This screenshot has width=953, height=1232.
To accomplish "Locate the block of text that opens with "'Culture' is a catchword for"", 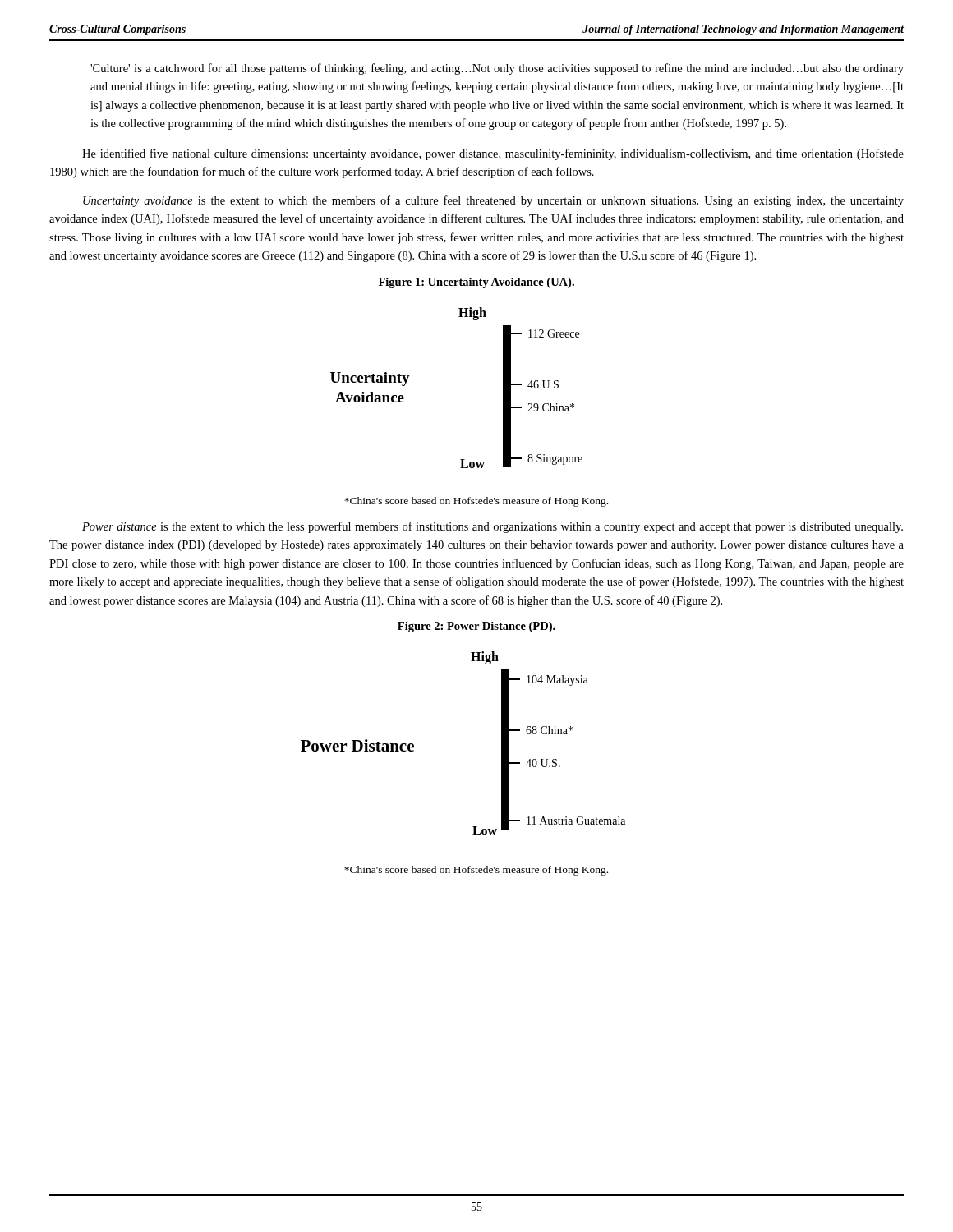I will (x=497, y=96).
